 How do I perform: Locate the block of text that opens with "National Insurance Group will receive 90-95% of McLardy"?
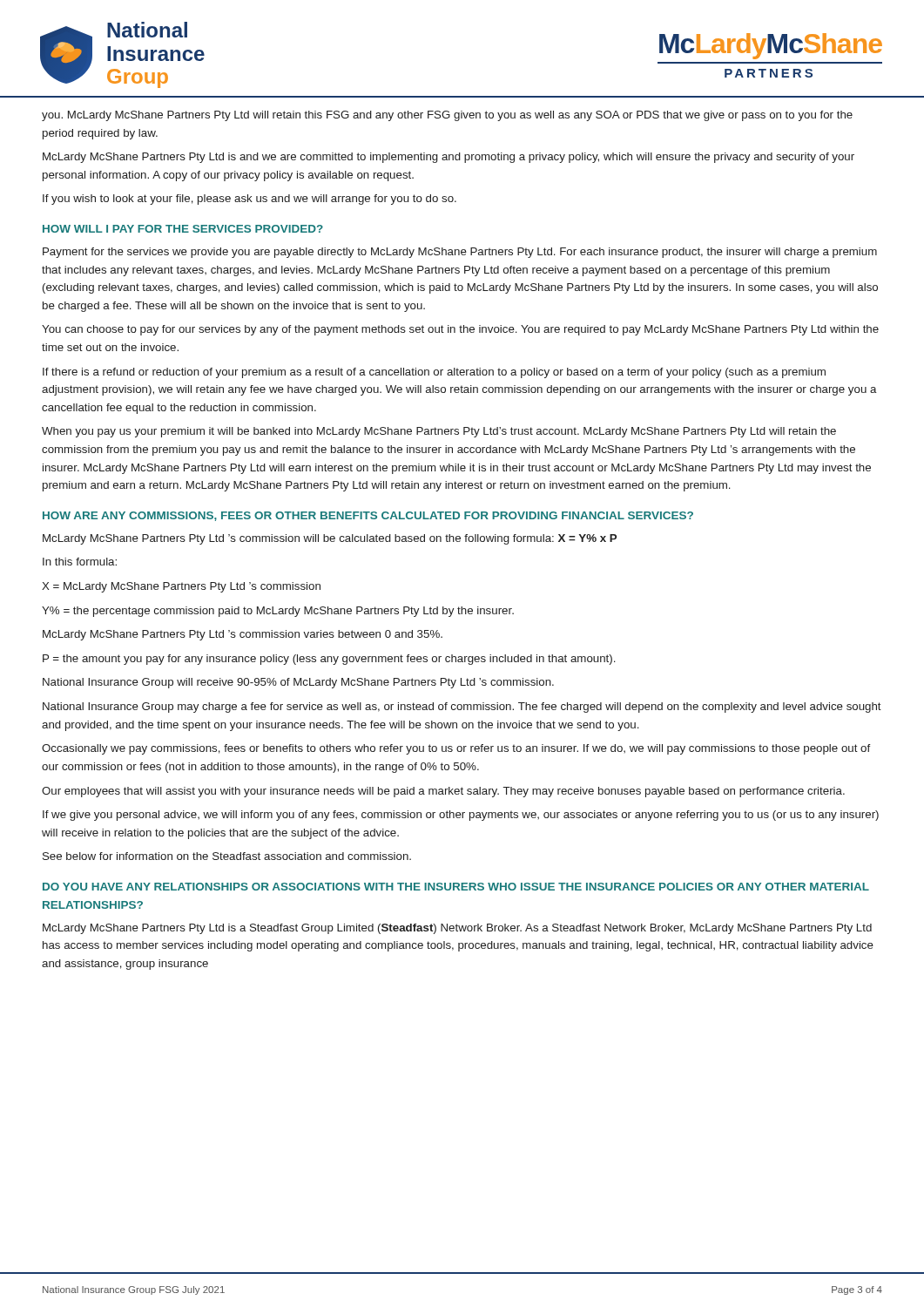pos(462,683)
